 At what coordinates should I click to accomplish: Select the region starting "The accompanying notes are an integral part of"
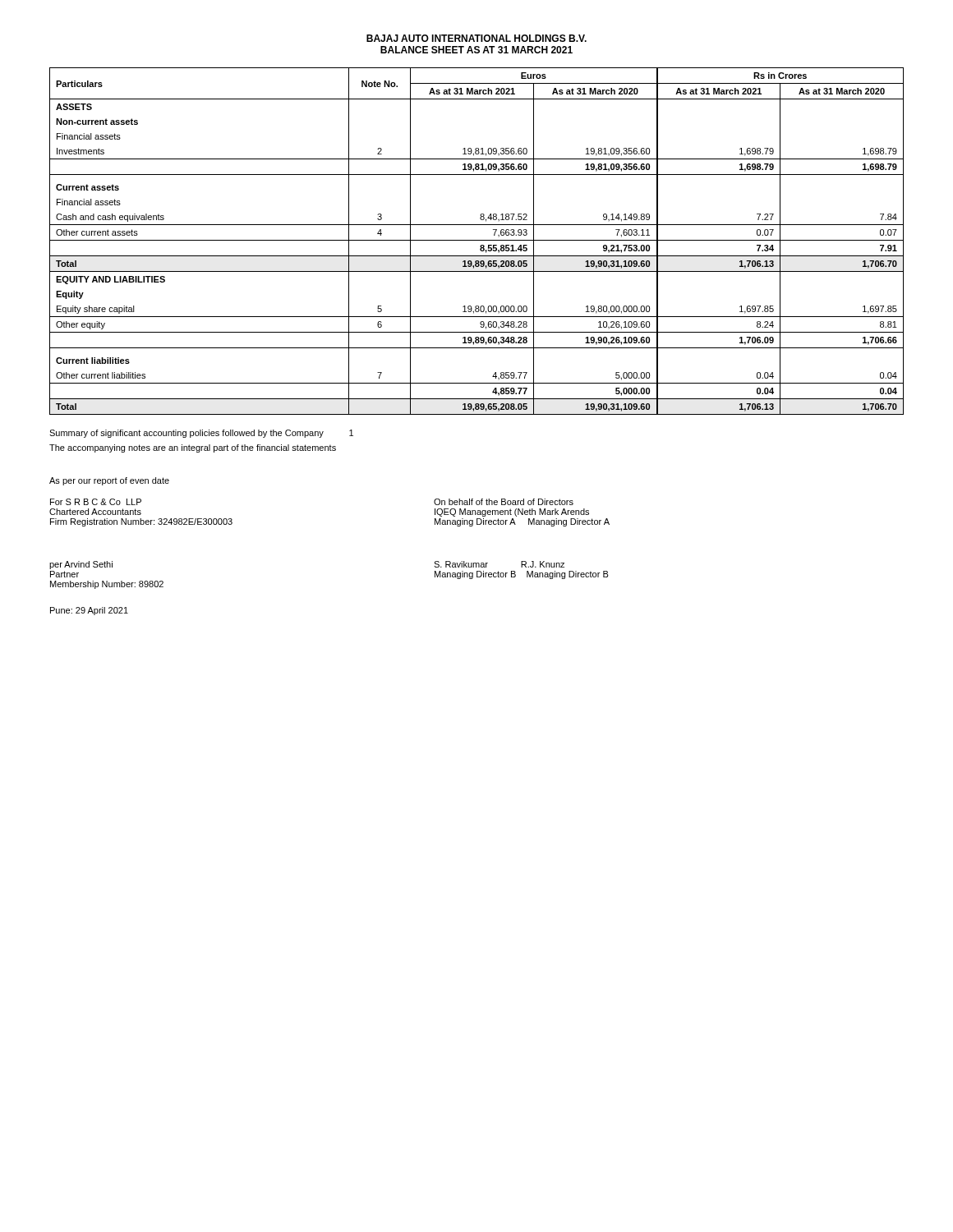coord(193,448)
